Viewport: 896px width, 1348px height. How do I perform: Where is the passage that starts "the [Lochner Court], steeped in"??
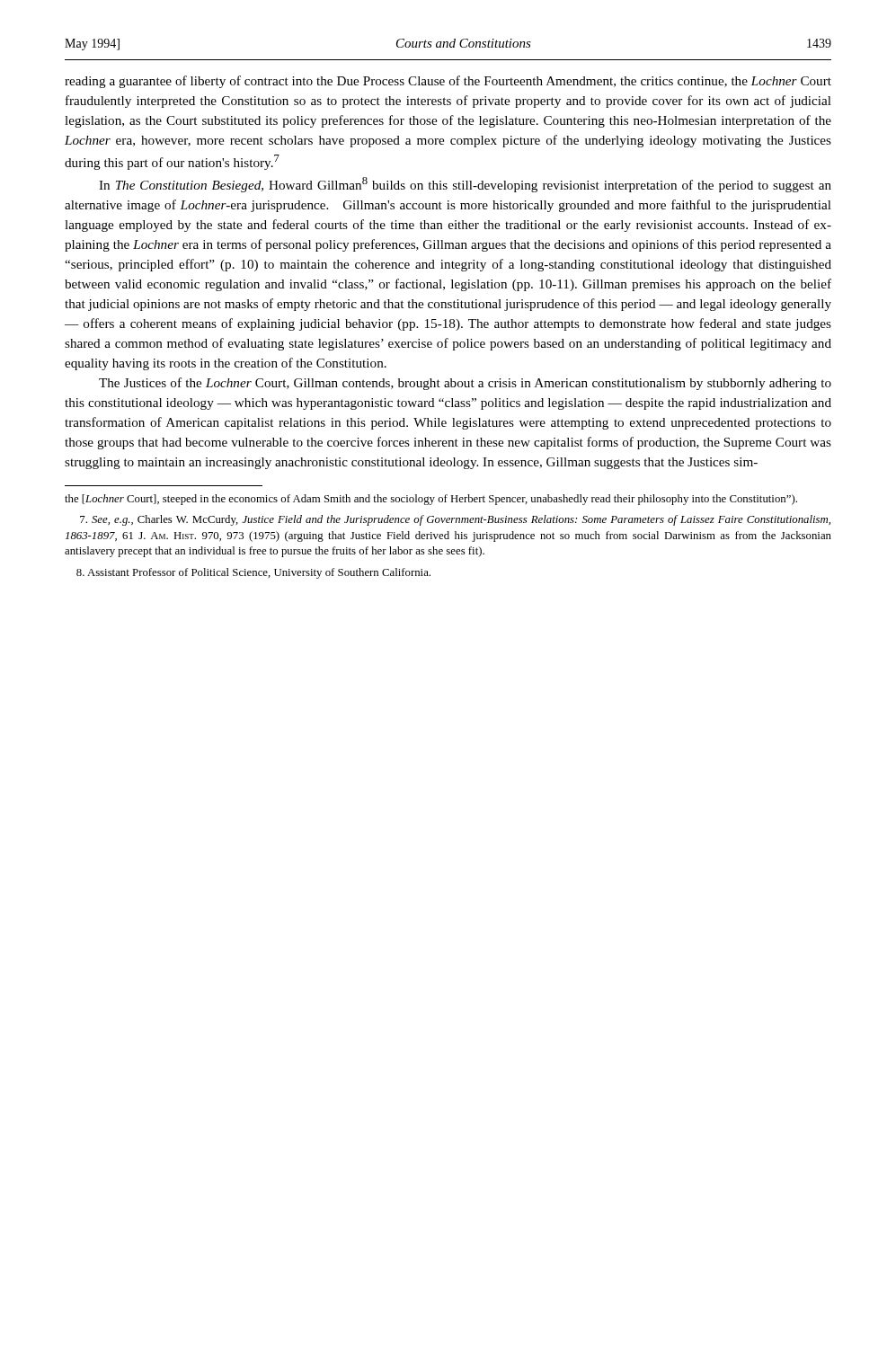[448, 499]
